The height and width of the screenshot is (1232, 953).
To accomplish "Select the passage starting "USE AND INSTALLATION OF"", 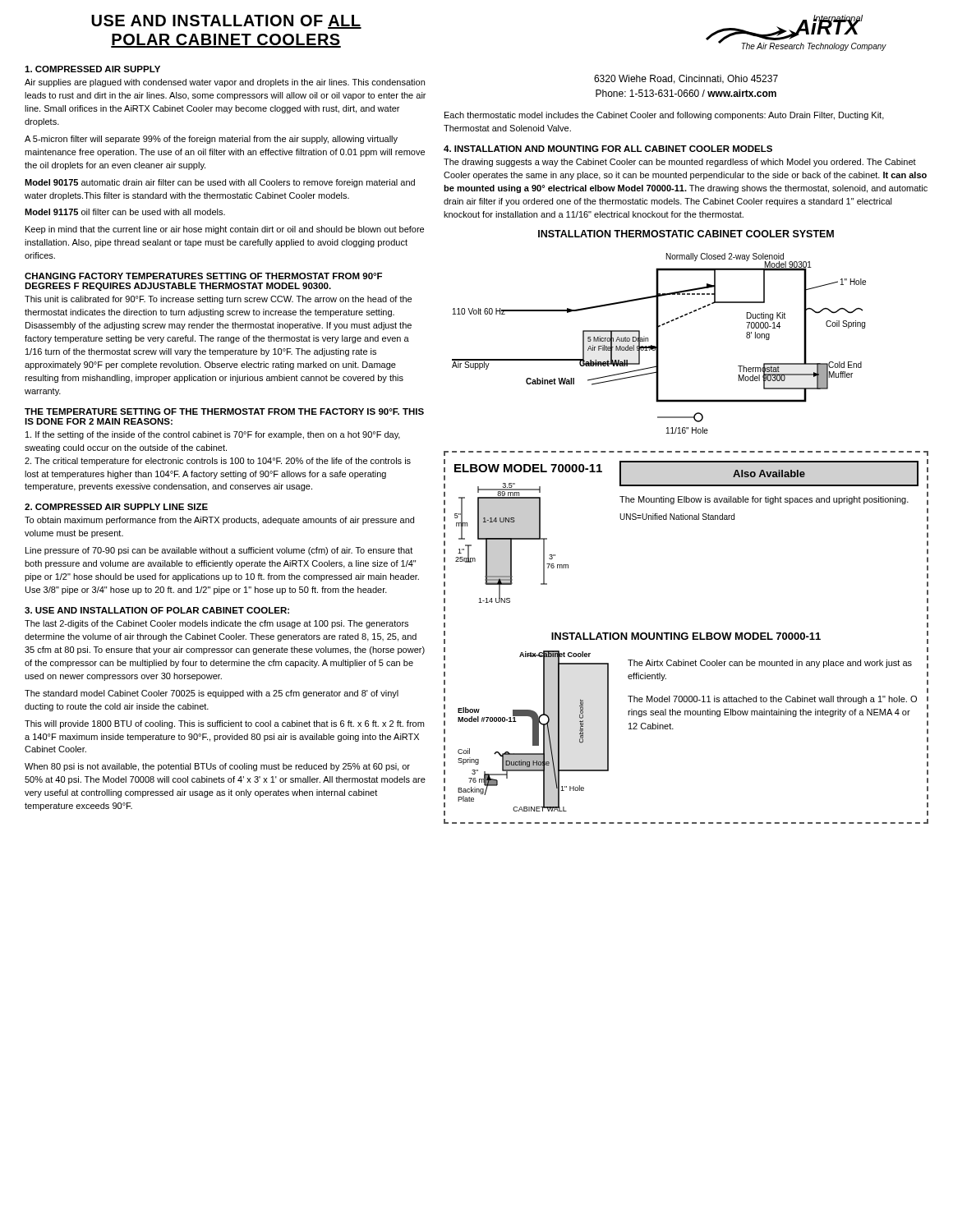I will [226, 30].
